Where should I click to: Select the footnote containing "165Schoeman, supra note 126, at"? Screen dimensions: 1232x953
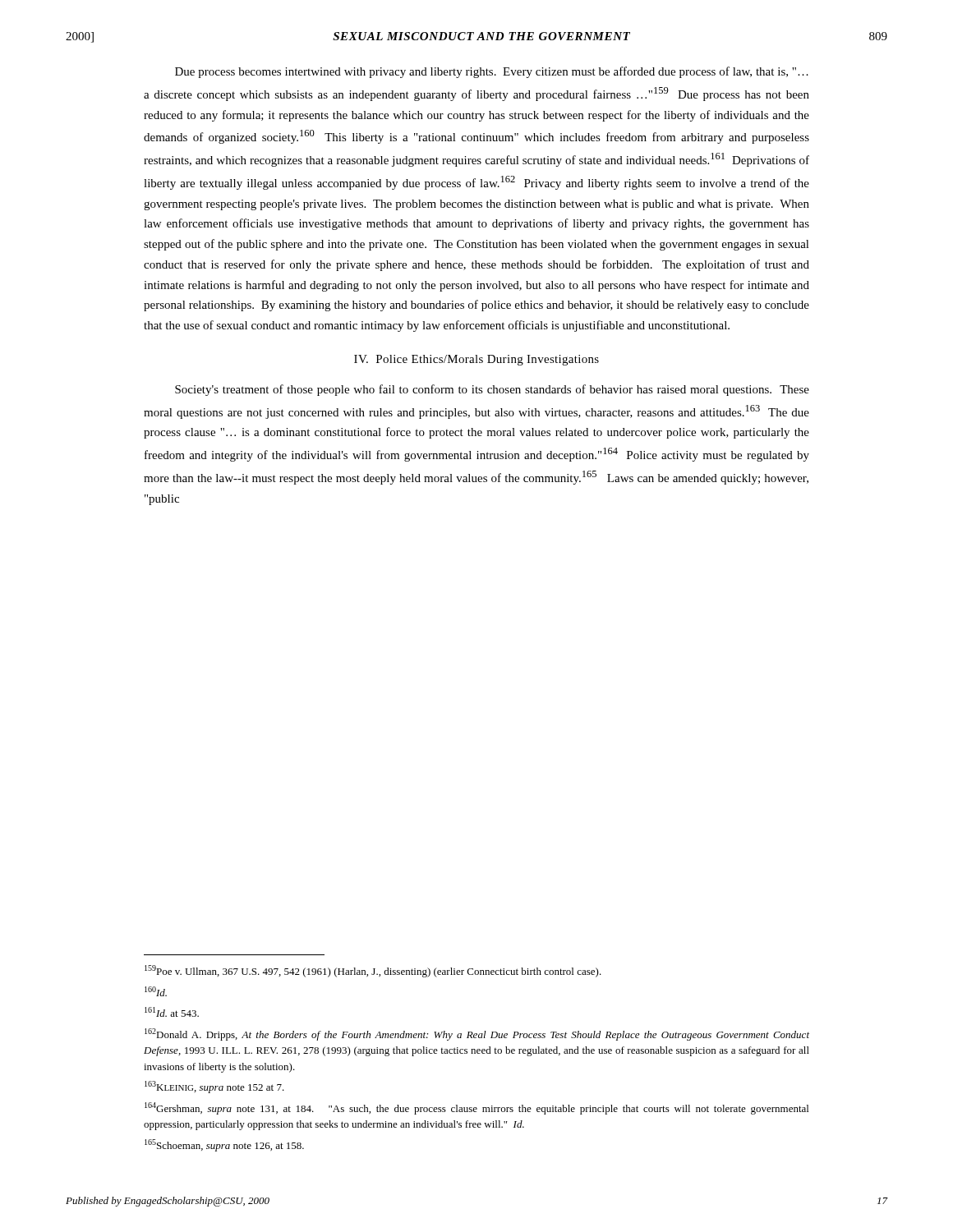(224, 1144)
